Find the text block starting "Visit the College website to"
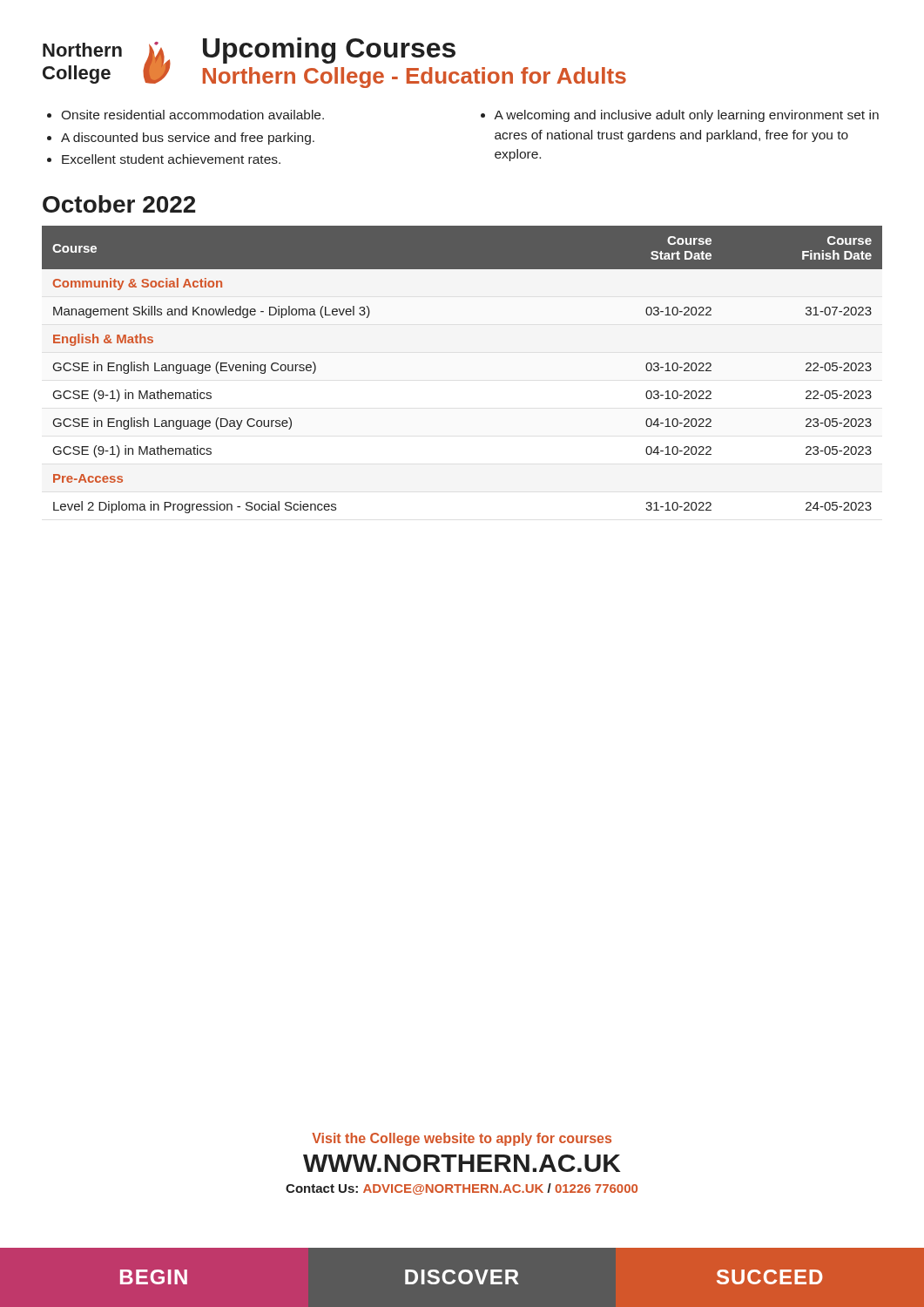This screenshot has width=924, height=1307. coord(462,1163)
